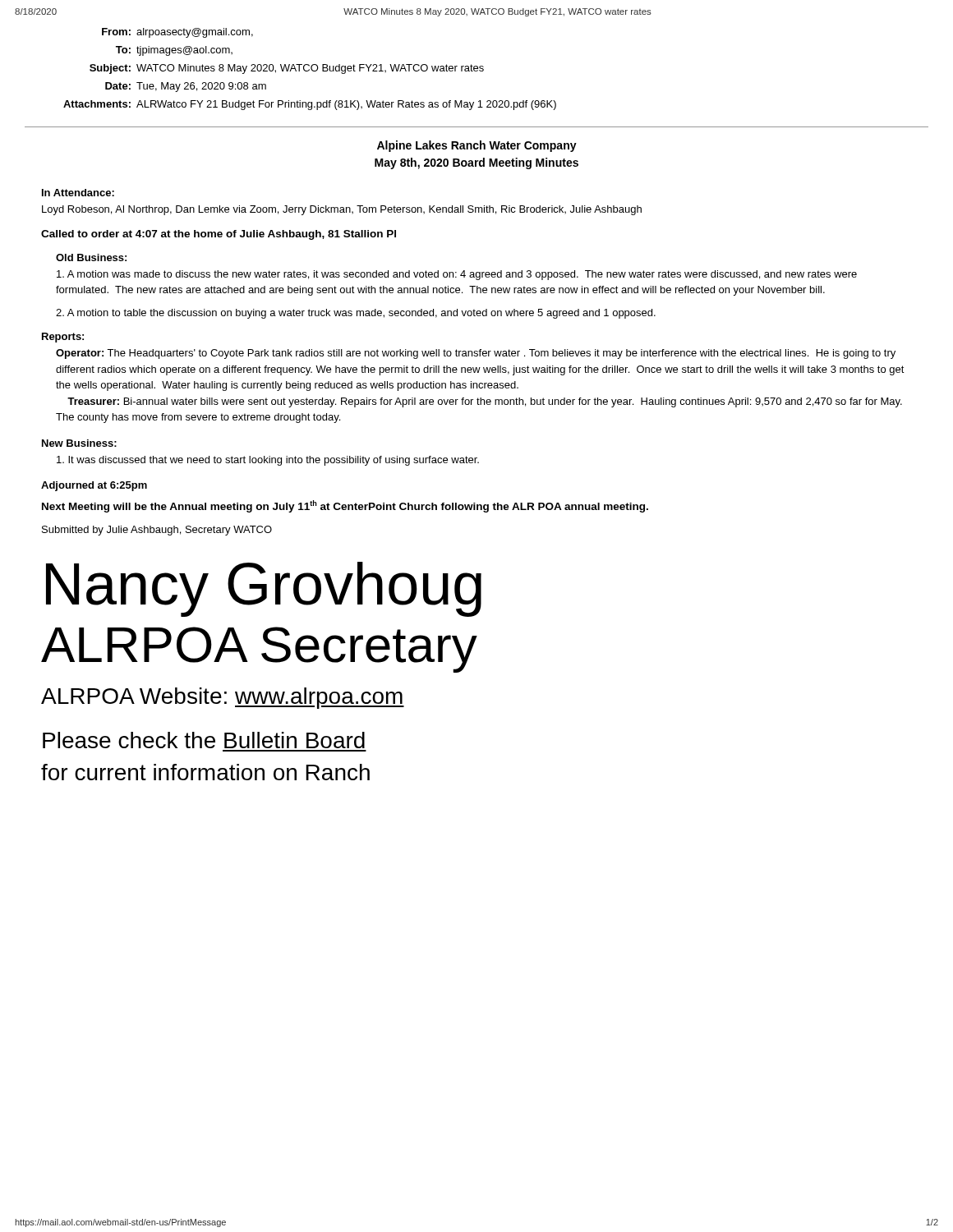Point to the title beginning "Alpine Lakes Ranch Water Company"
The height and width of the screenshot is (1232, 953).
[476, 154]
